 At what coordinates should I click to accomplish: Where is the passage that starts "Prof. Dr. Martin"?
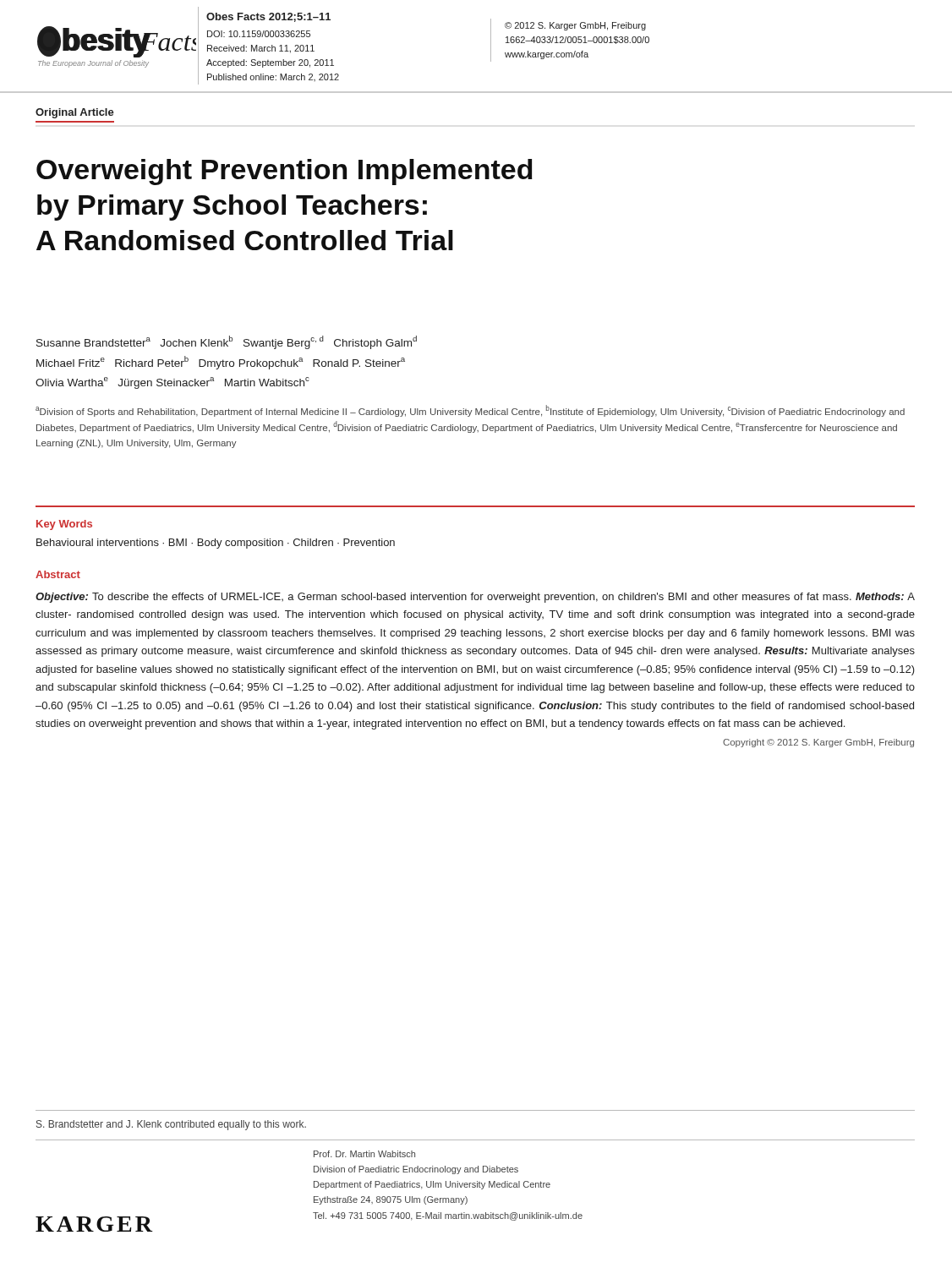pyautogui.click(x=448, y=1185)
